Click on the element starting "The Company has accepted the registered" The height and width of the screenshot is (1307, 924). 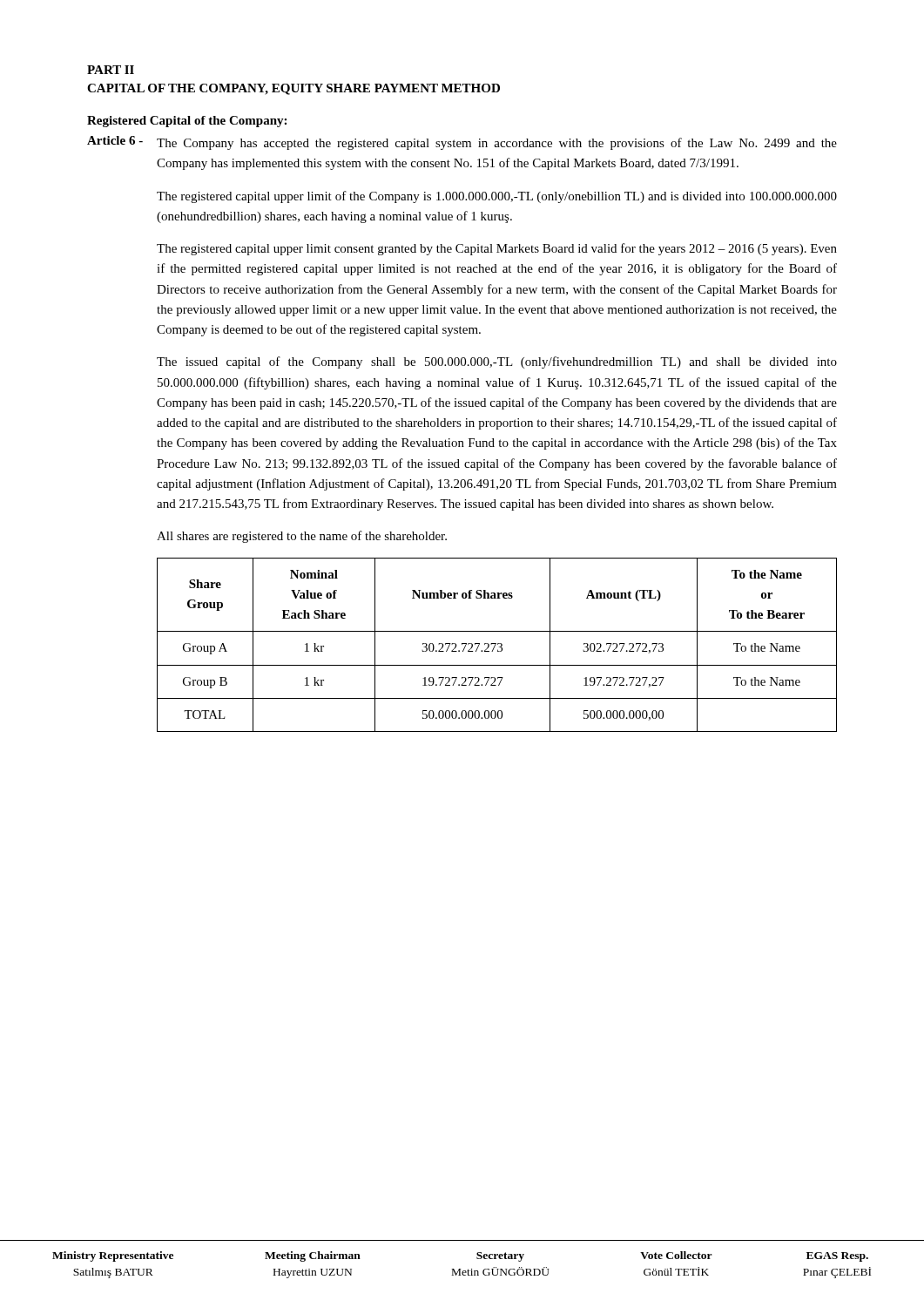[x=497, y=433]
